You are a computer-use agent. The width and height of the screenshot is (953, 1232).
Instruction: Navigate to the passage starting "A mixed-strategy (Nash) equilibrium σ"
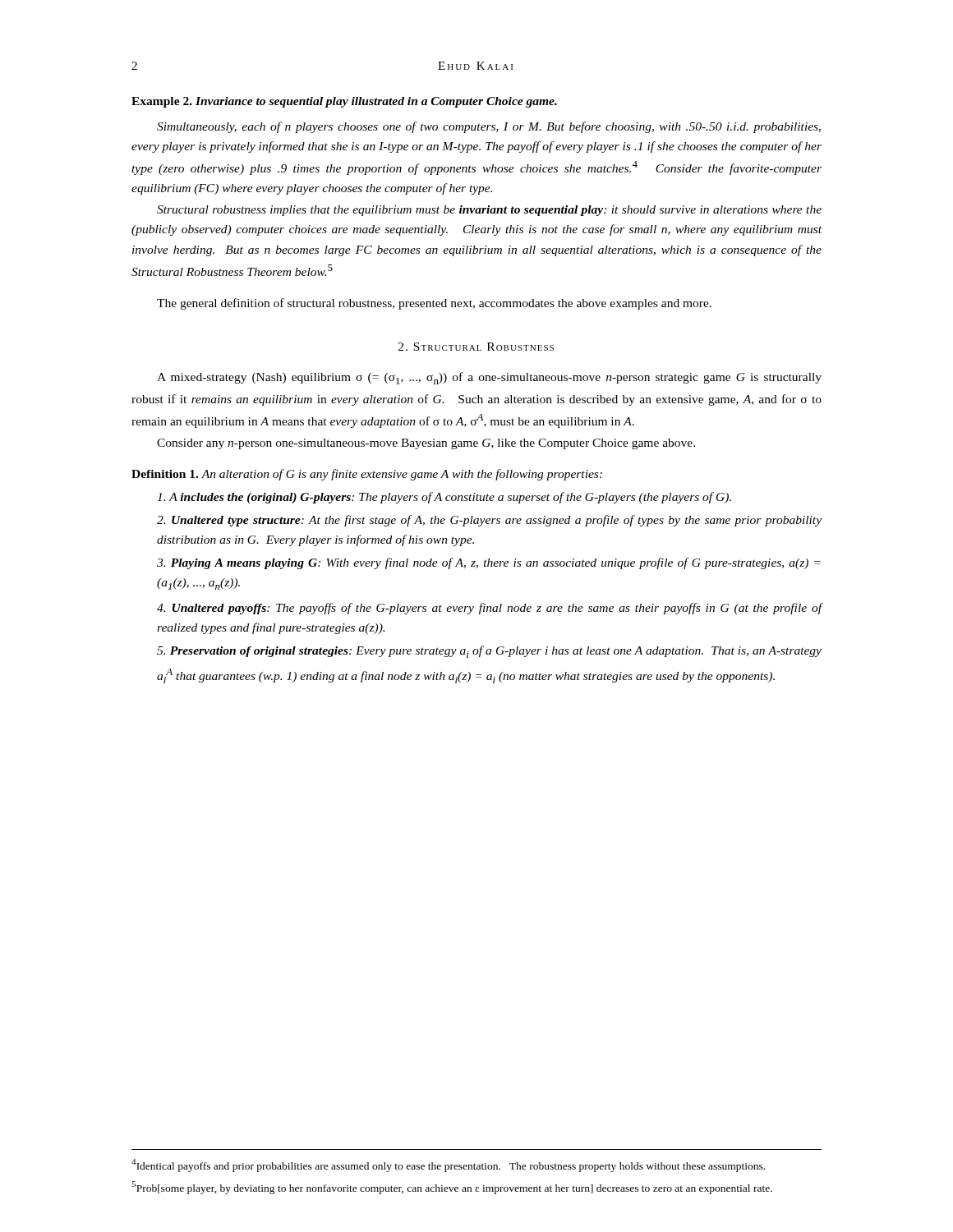click(476, 399)
